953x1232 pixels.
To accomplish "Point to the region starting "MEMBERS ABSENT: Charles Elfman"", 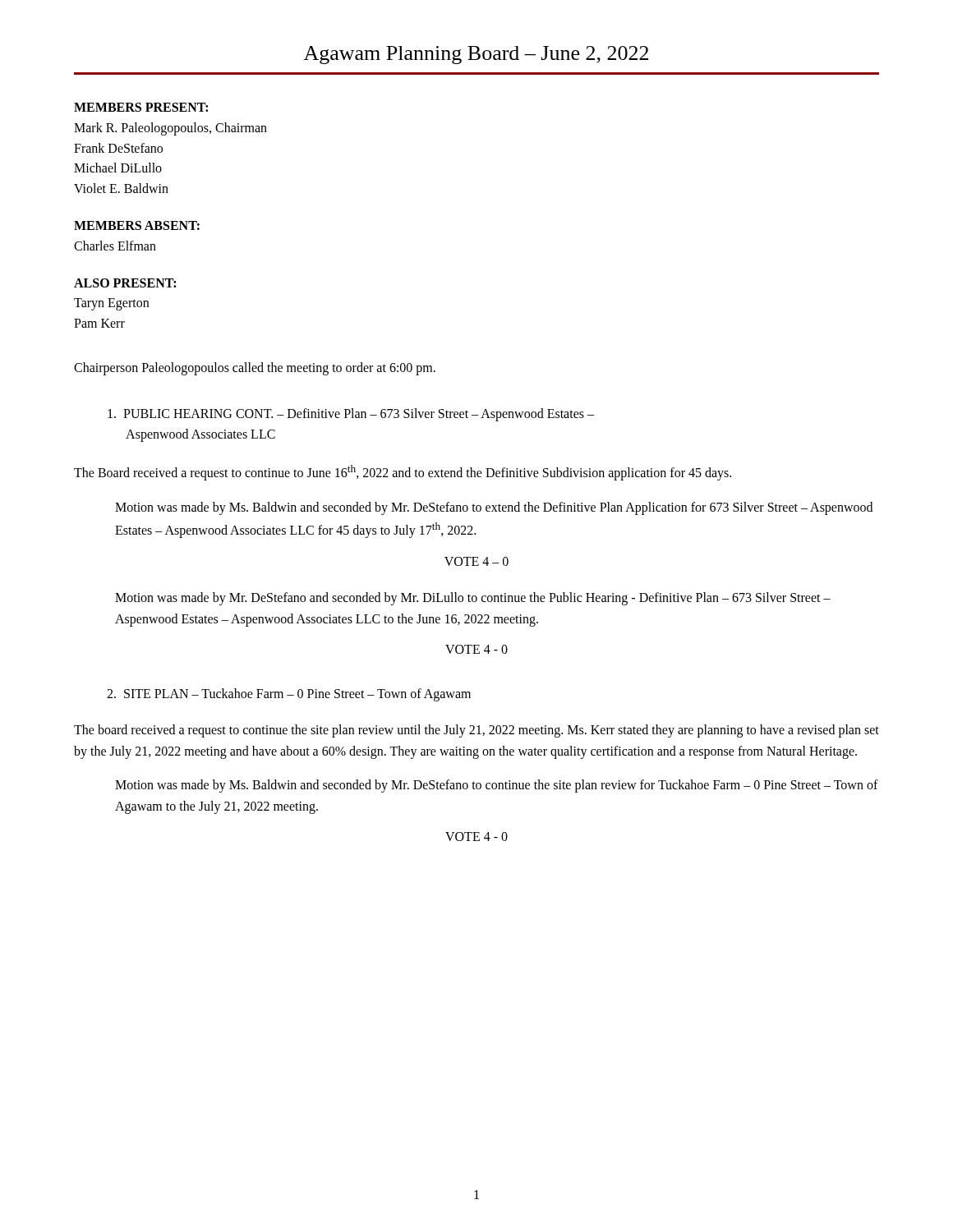I will (137, 236).
